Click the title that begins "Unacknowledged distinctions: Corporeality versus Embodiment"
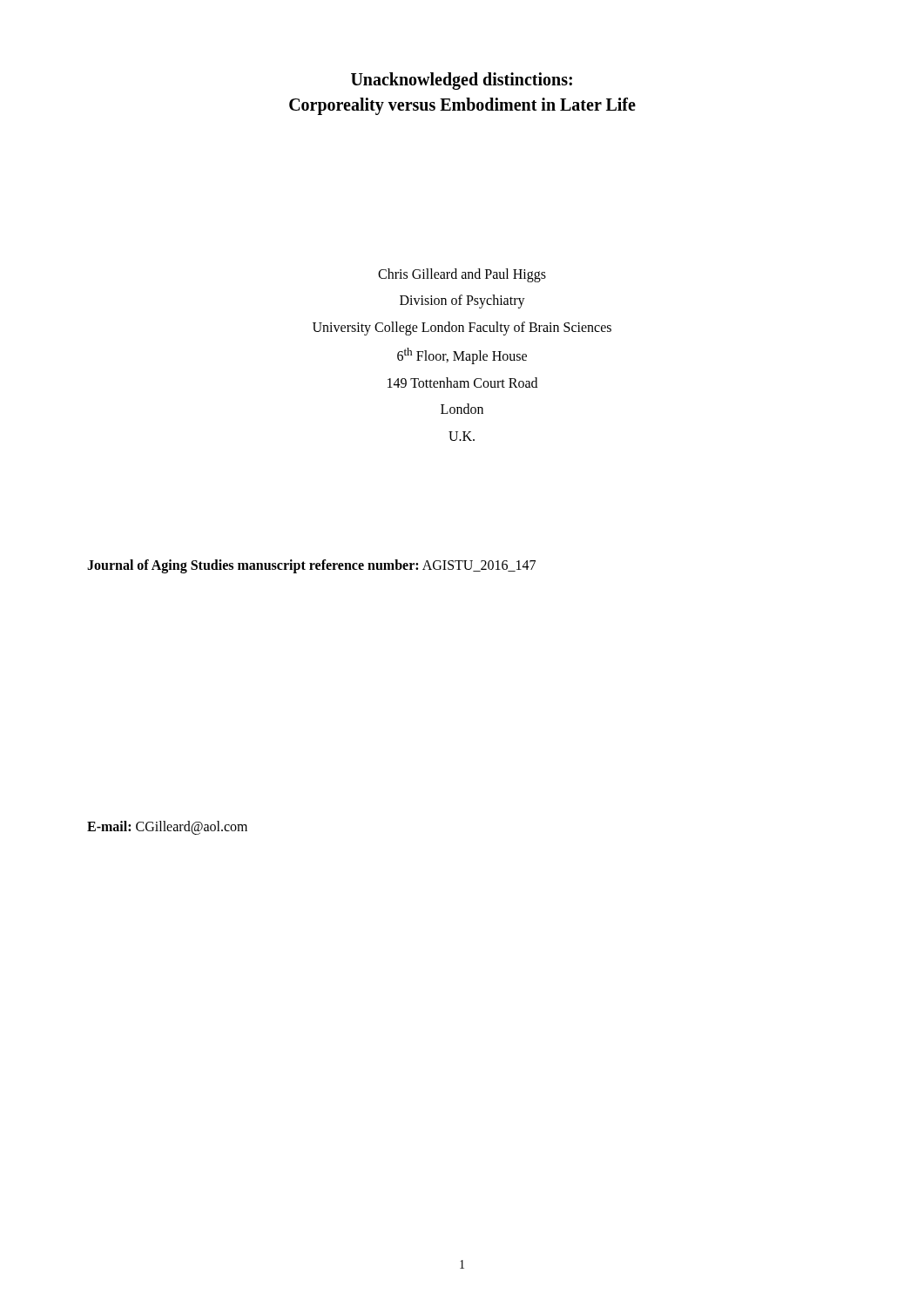924x1307 pixels. [462, 92]
